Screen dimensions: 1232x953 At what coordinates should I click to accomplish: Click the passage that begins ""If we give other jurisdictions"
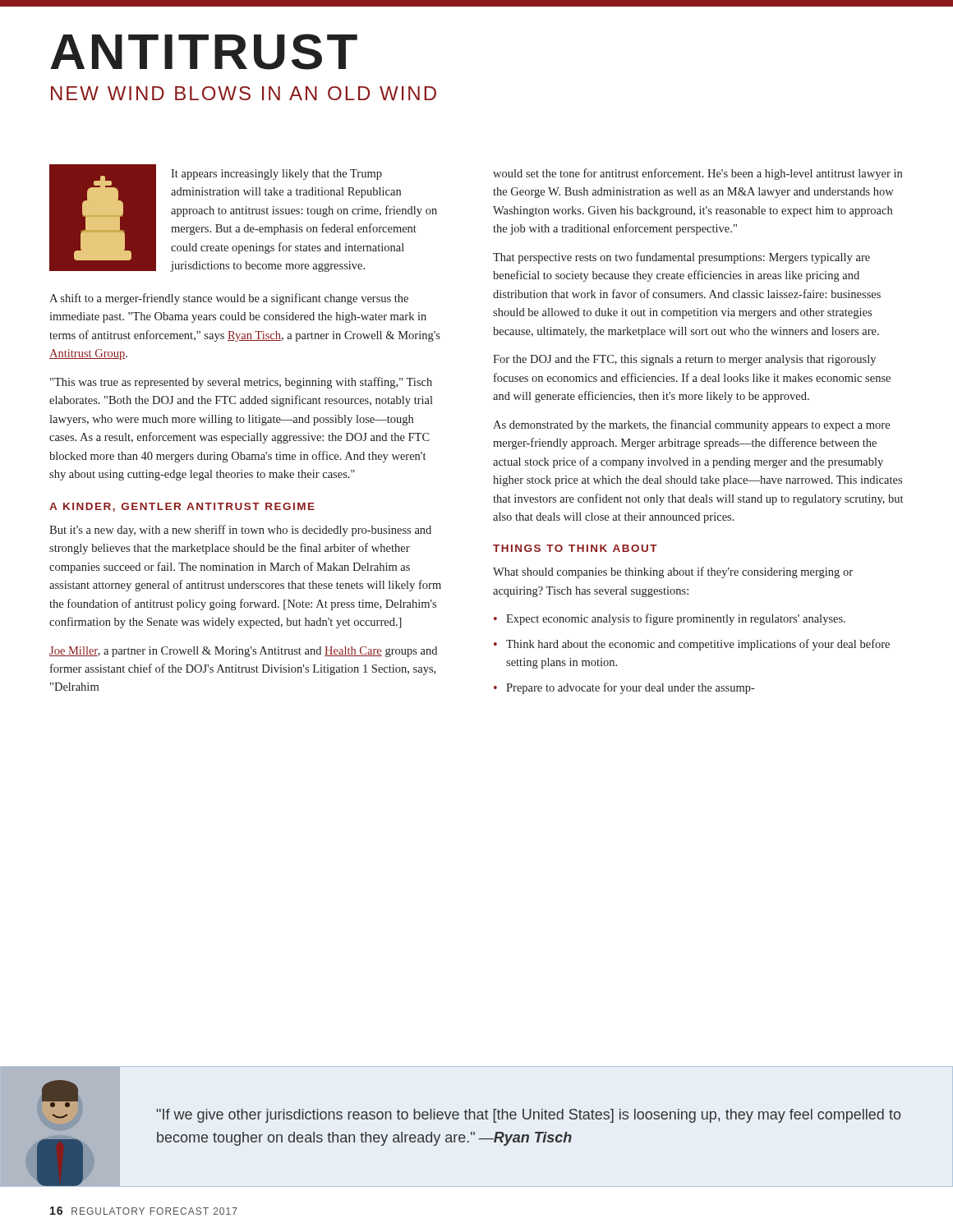coord(476,1126)
